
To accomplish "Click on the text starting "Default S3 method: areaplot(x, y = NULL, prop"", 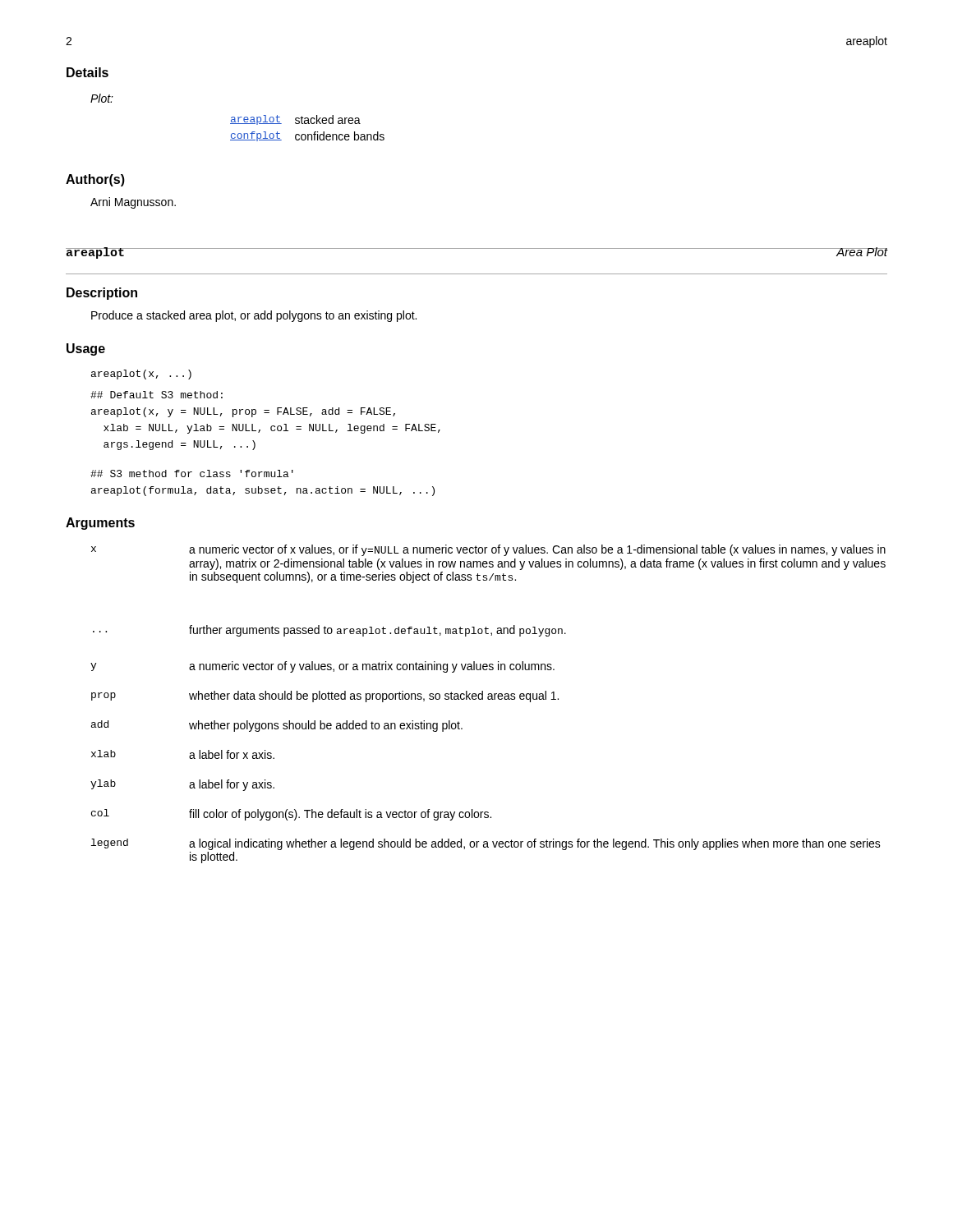I will [x=267, y=421].
